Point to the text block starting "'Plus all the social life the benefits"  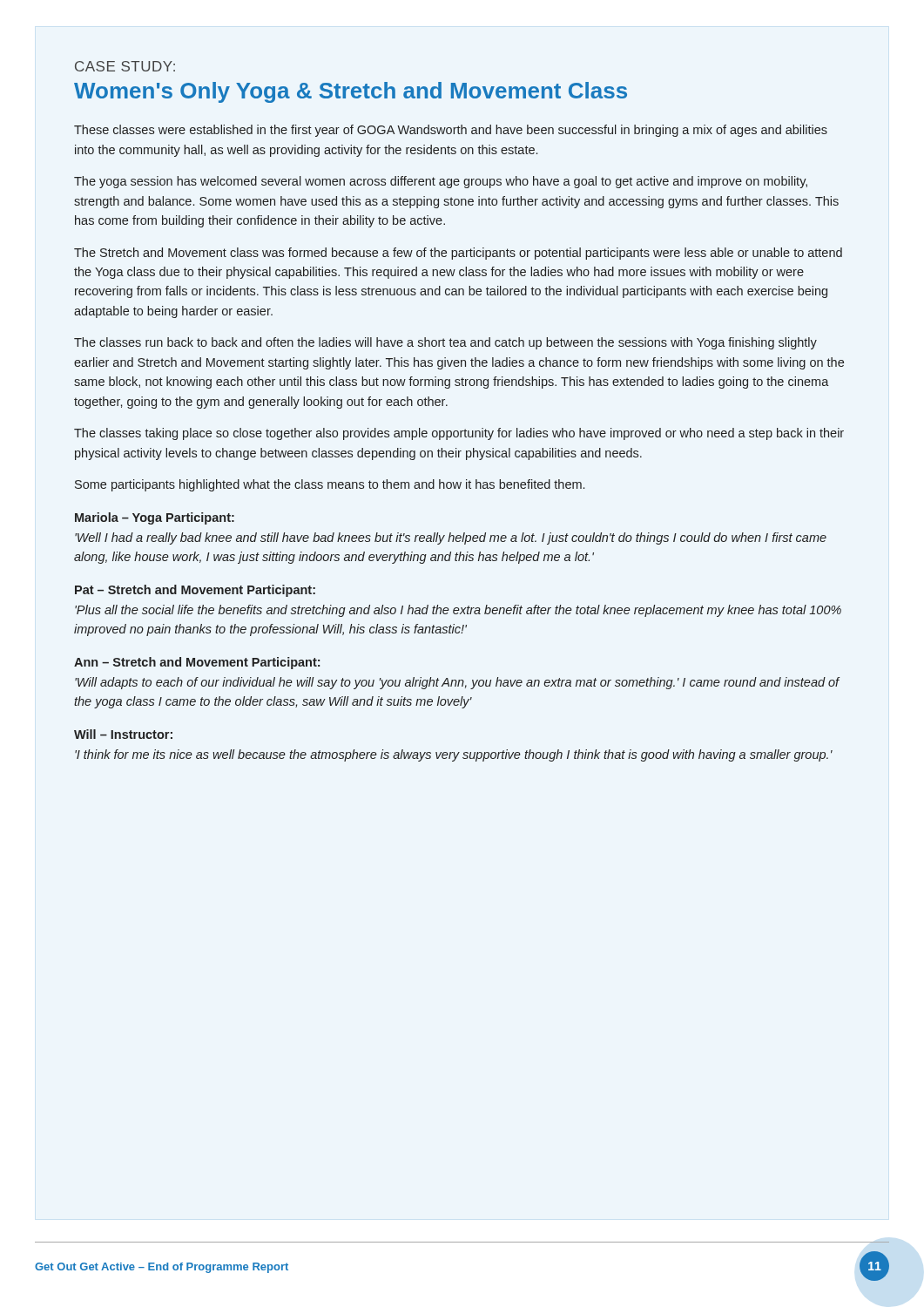point(458,619)
